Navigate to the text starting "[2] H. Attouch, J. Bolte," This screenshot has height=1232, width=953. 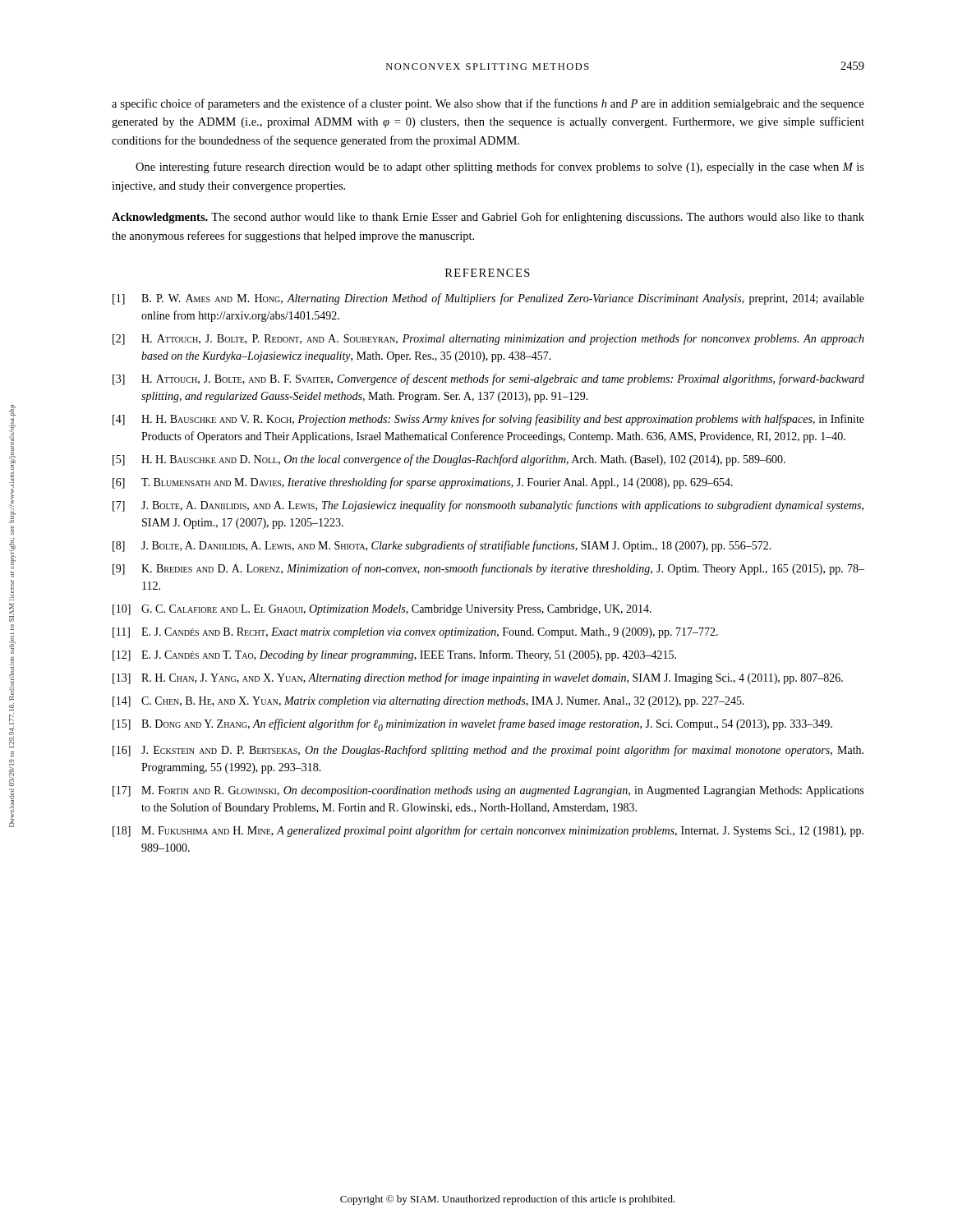coord(488,348)
